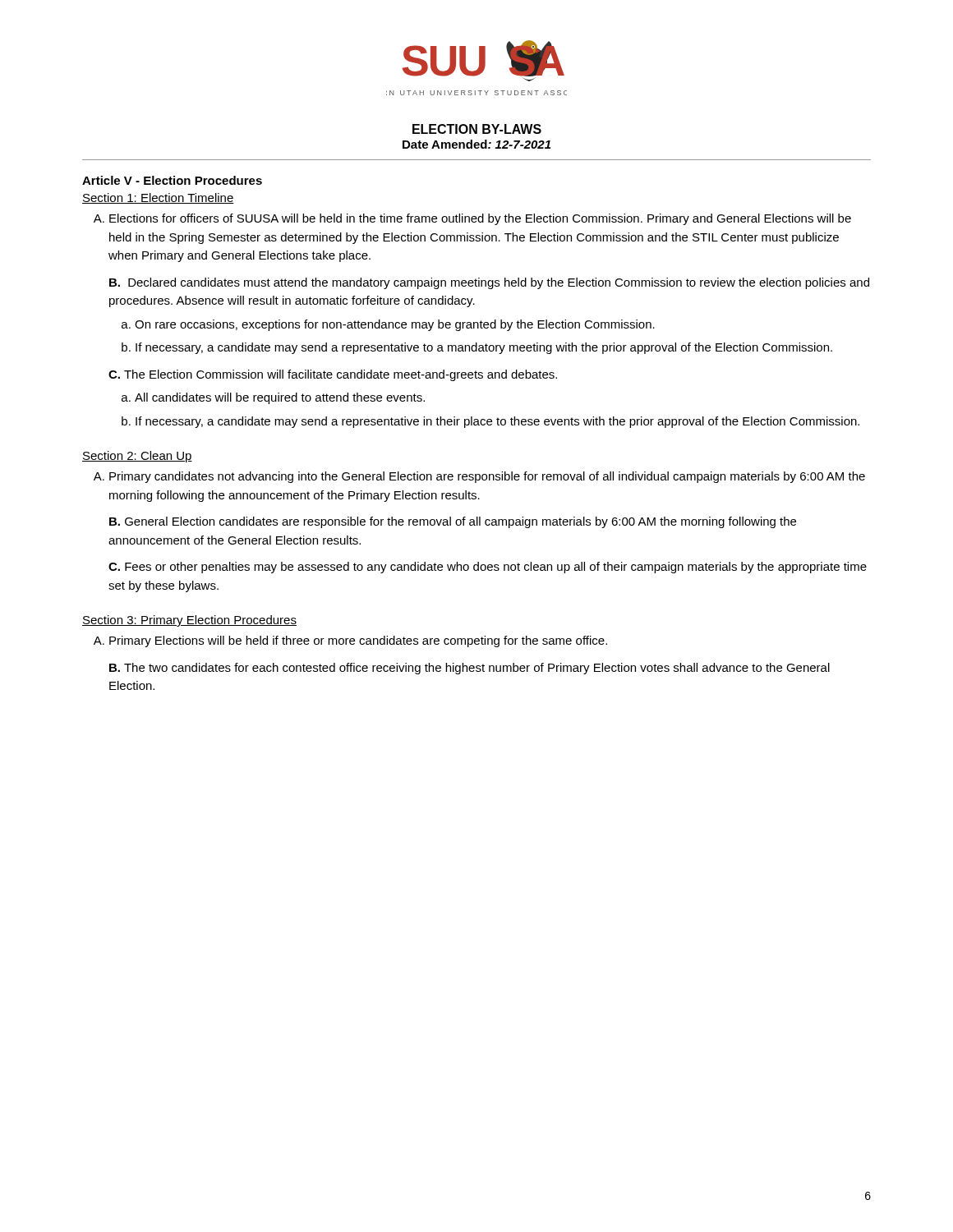953x1232 pixels.
Task: Find the text starting "B. Declared candidates must attend"
Action: pos(490,315)
